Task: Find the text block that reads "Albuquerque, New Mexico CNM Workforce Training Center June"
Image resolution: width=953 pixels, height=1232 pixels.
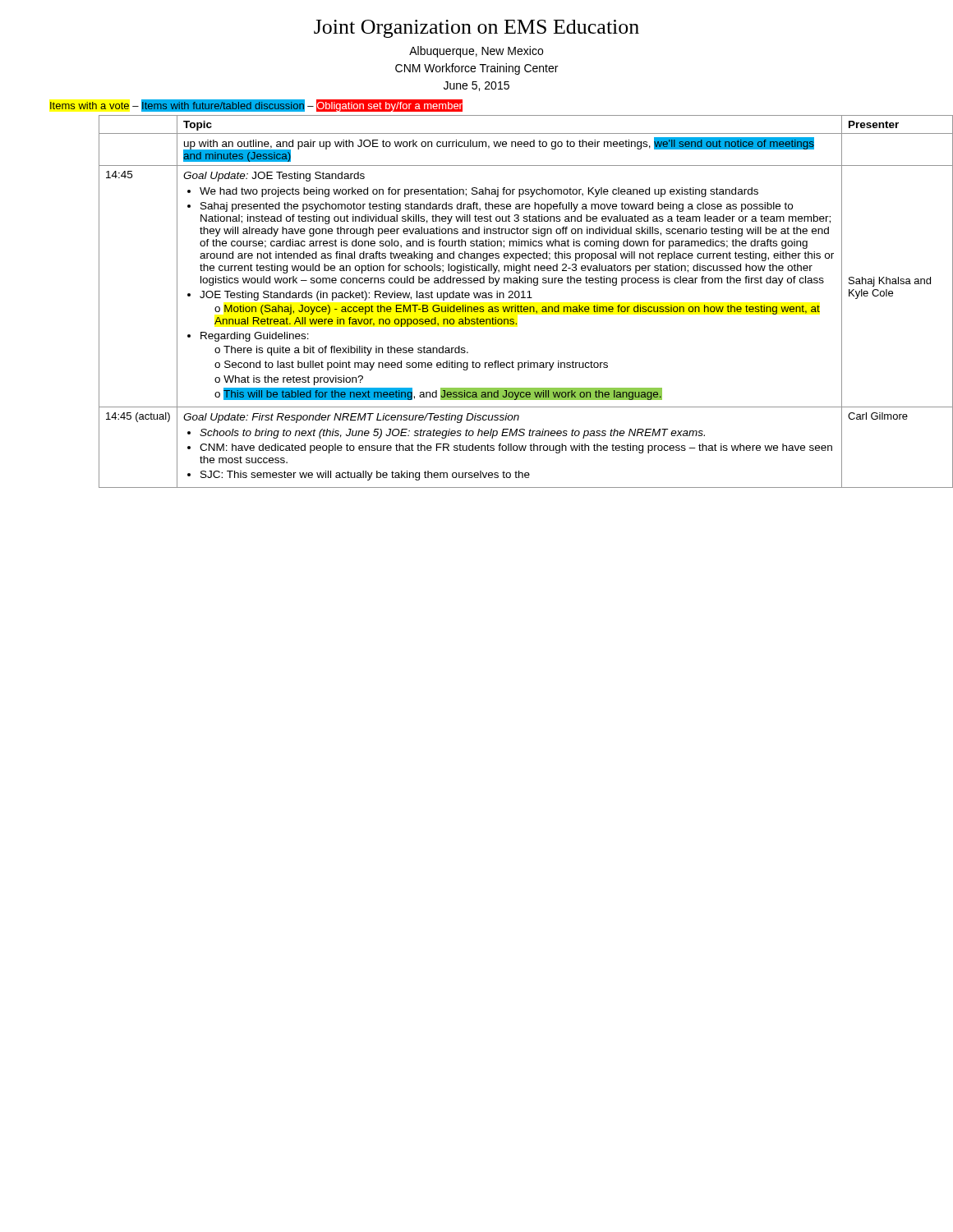Action: coord(476,68)
